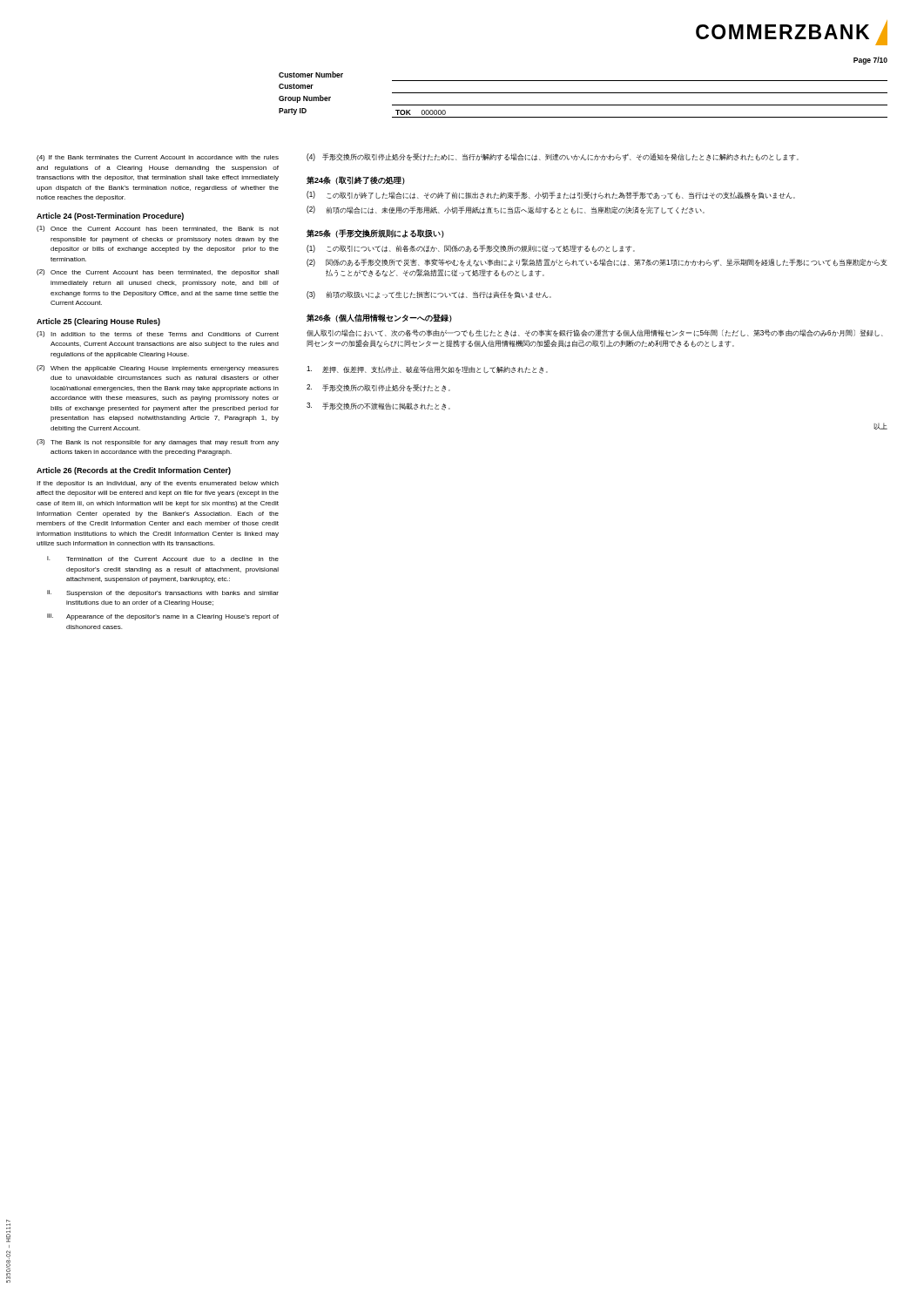The width and height of the screenshot is (924, 1307).
Task: Navigate to the block starting "(1) この取引については、前各条のほか、関係のある手形交換所の規則に従って処理するものとします。"
Action: pos(597,249)
